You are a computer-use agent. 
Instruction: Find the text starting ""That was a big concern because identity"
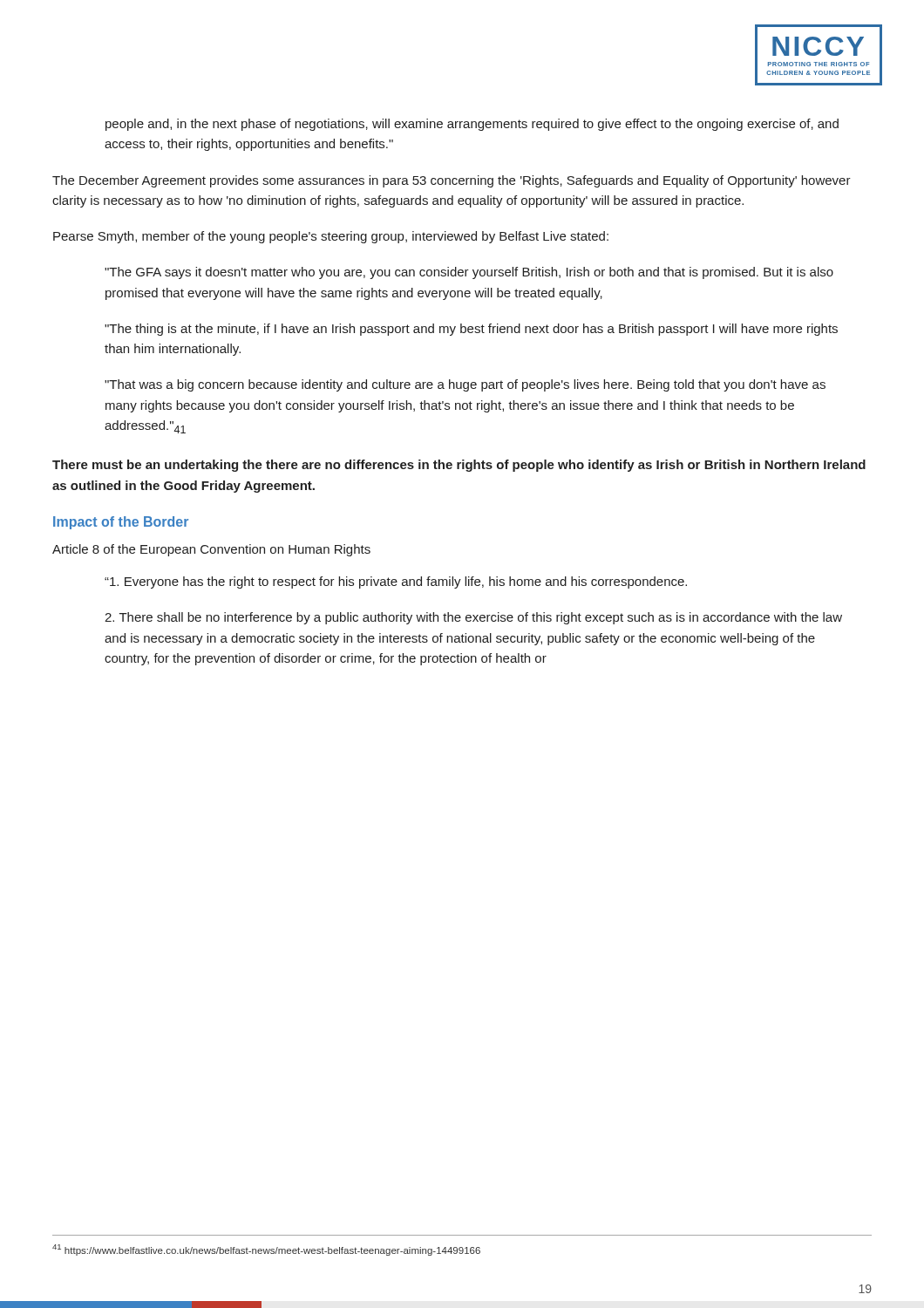pos(479,407)
